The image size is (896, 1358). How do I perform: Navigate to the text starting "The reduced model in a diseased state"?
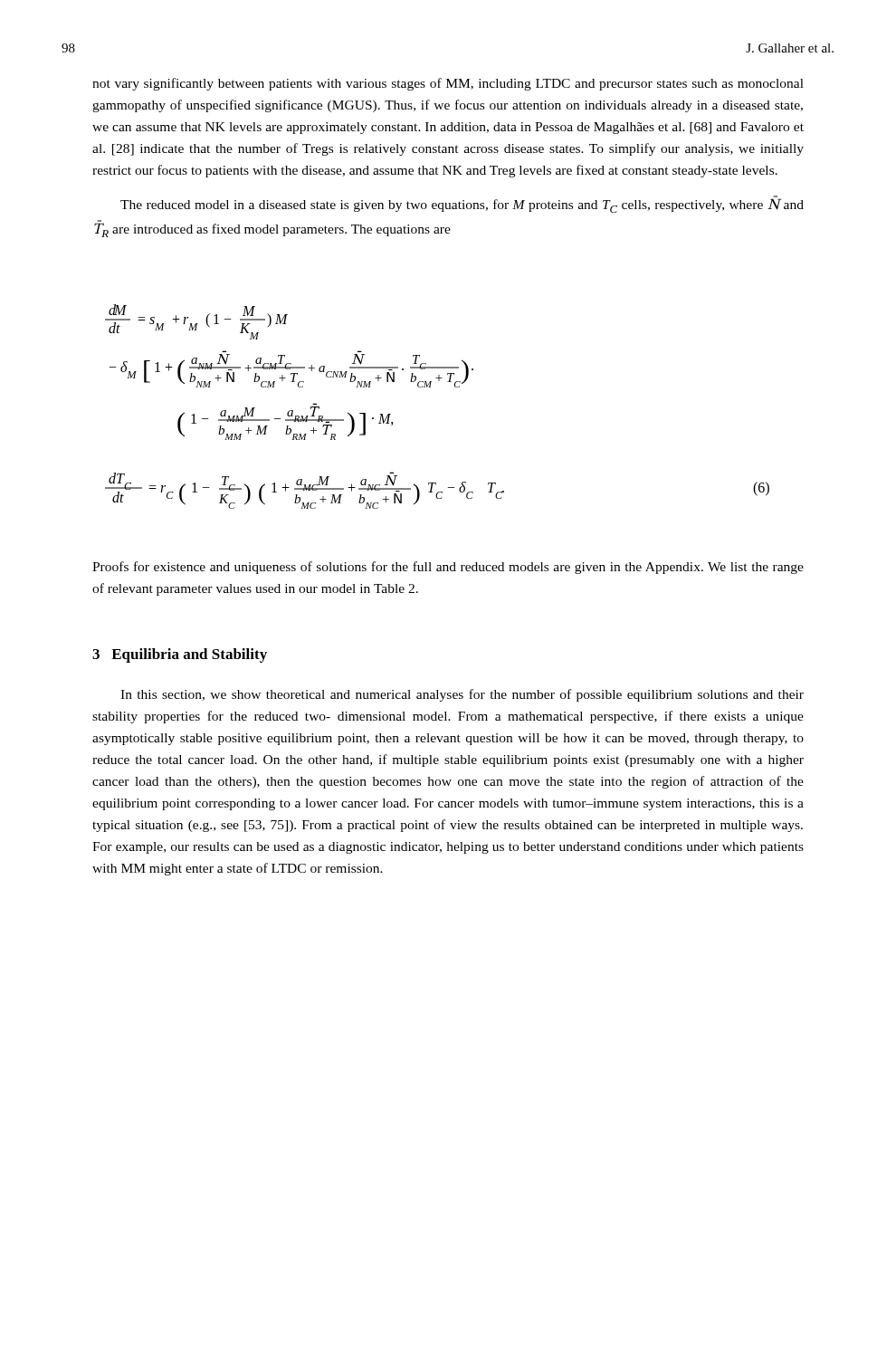click(x=448, y=218)
